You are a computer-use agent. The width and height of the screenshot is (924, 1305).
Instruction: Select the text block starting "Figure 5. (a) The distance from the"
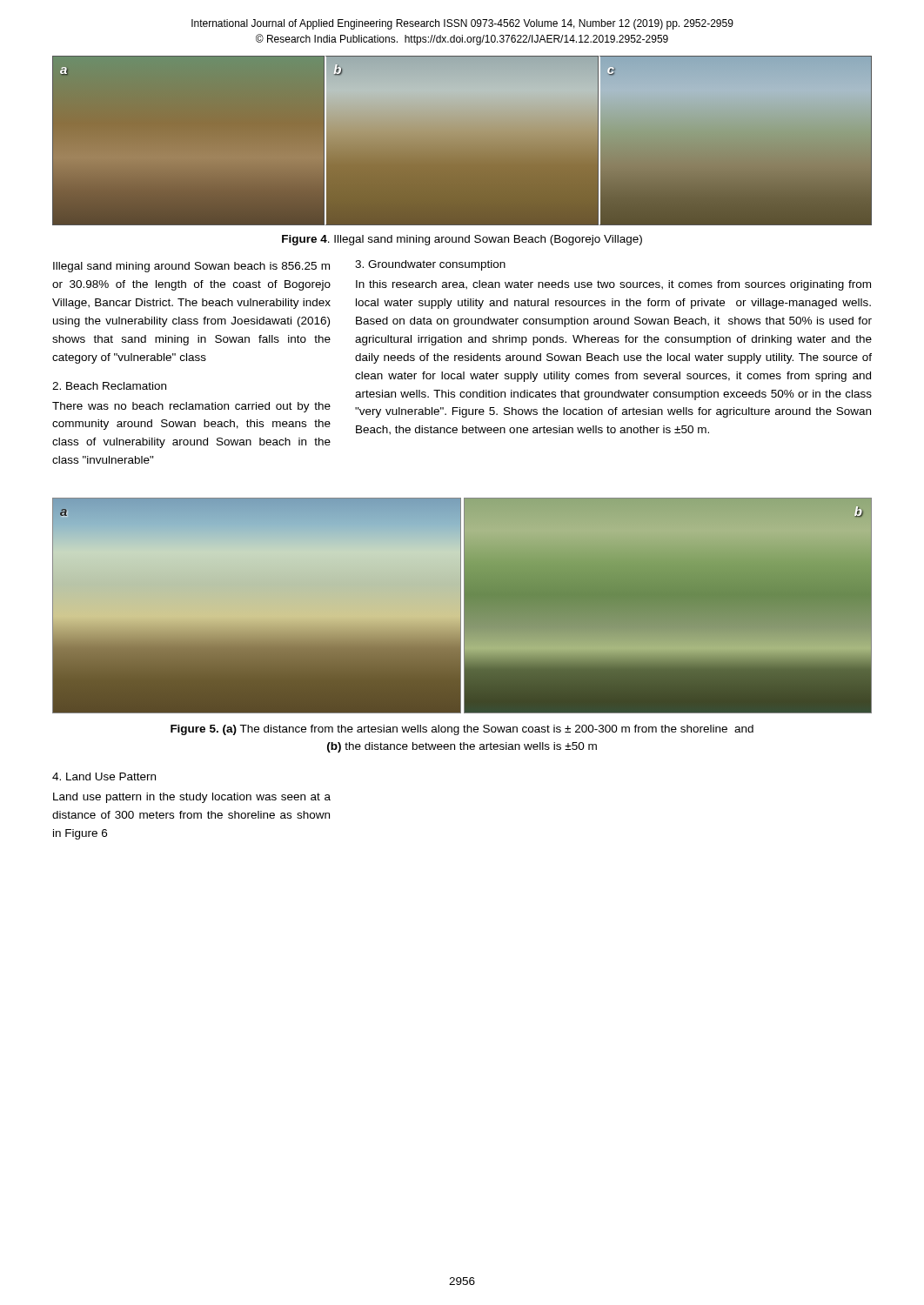click(462, 738)
